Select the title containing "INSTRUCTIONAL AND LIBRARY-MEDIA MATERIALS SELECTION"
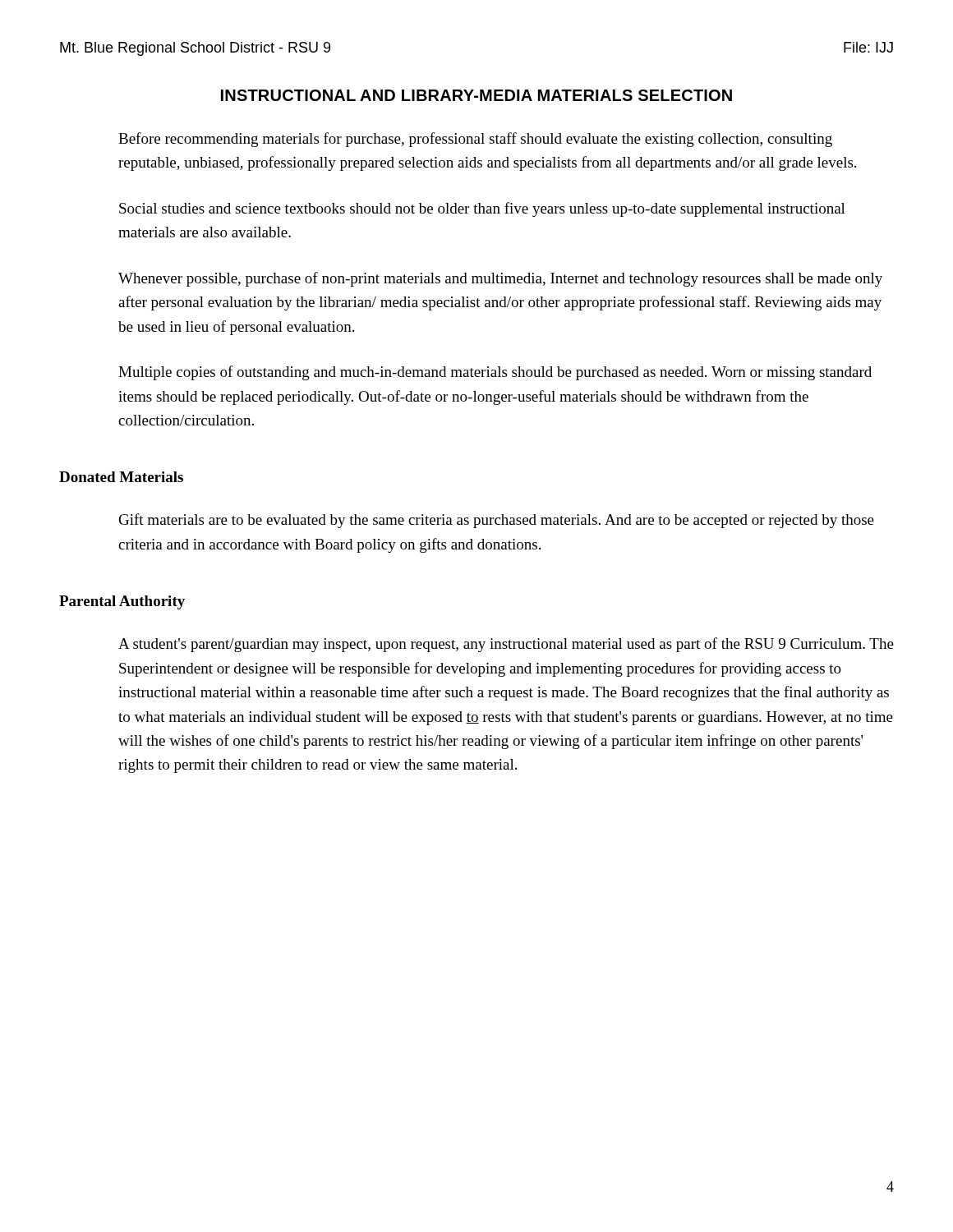This screenshot has height=1232, width=953. pyautogui.click(x=476, y=95)
